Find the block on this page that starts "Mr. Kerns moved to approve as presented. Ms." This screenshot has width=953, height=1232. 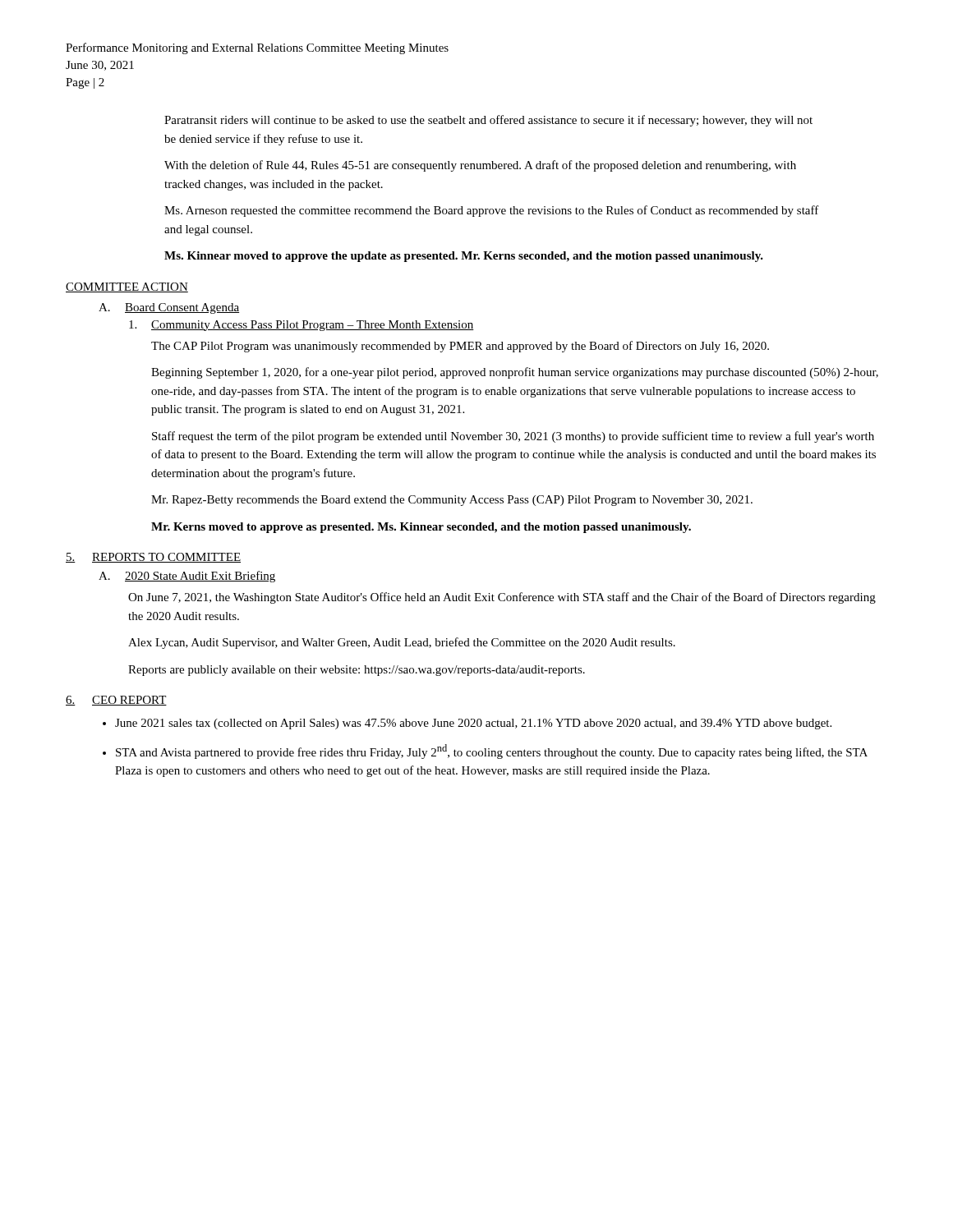[519, 526]
